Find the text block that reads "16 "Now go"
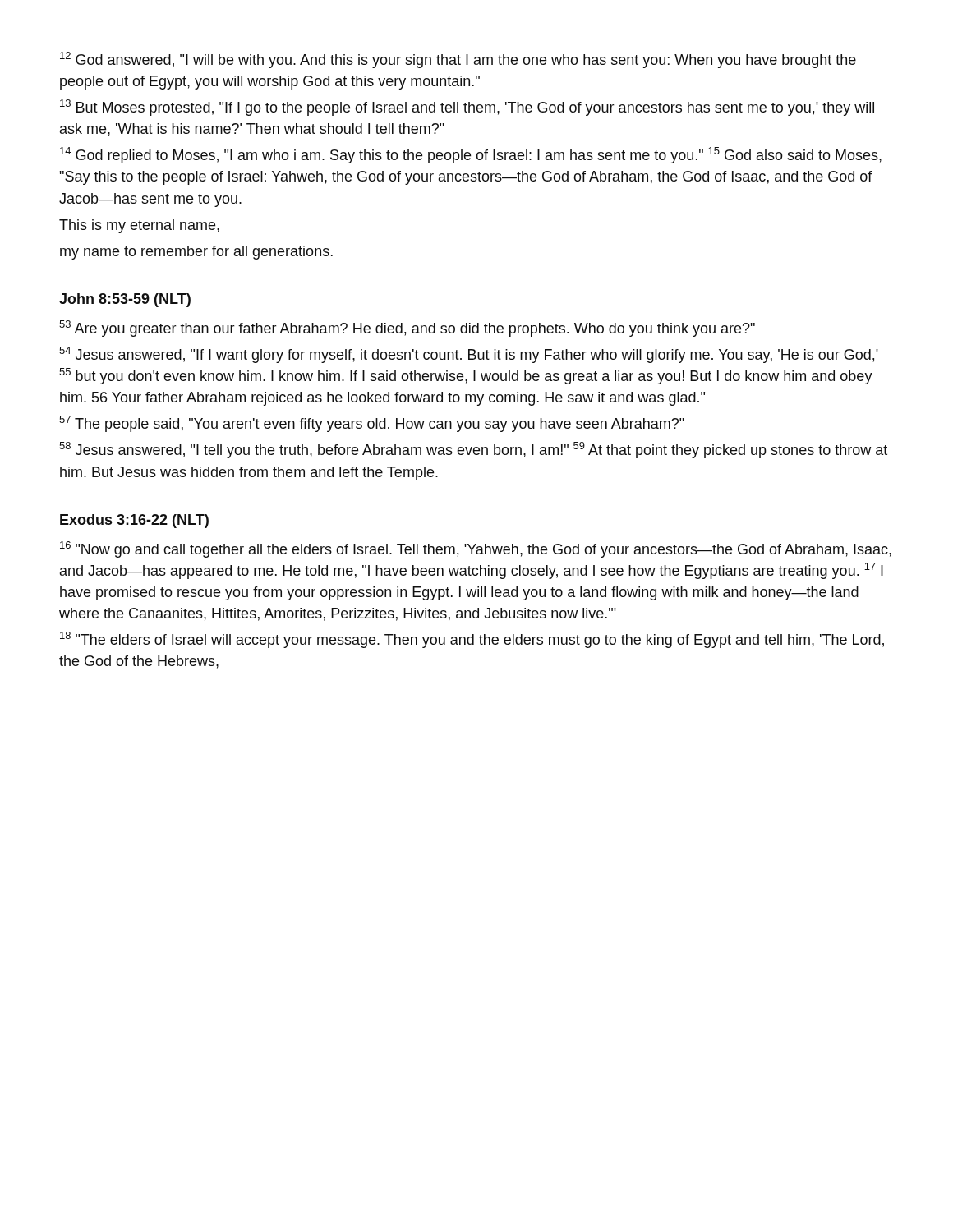This screenshot has width=953, height=1232. (476, 605)
